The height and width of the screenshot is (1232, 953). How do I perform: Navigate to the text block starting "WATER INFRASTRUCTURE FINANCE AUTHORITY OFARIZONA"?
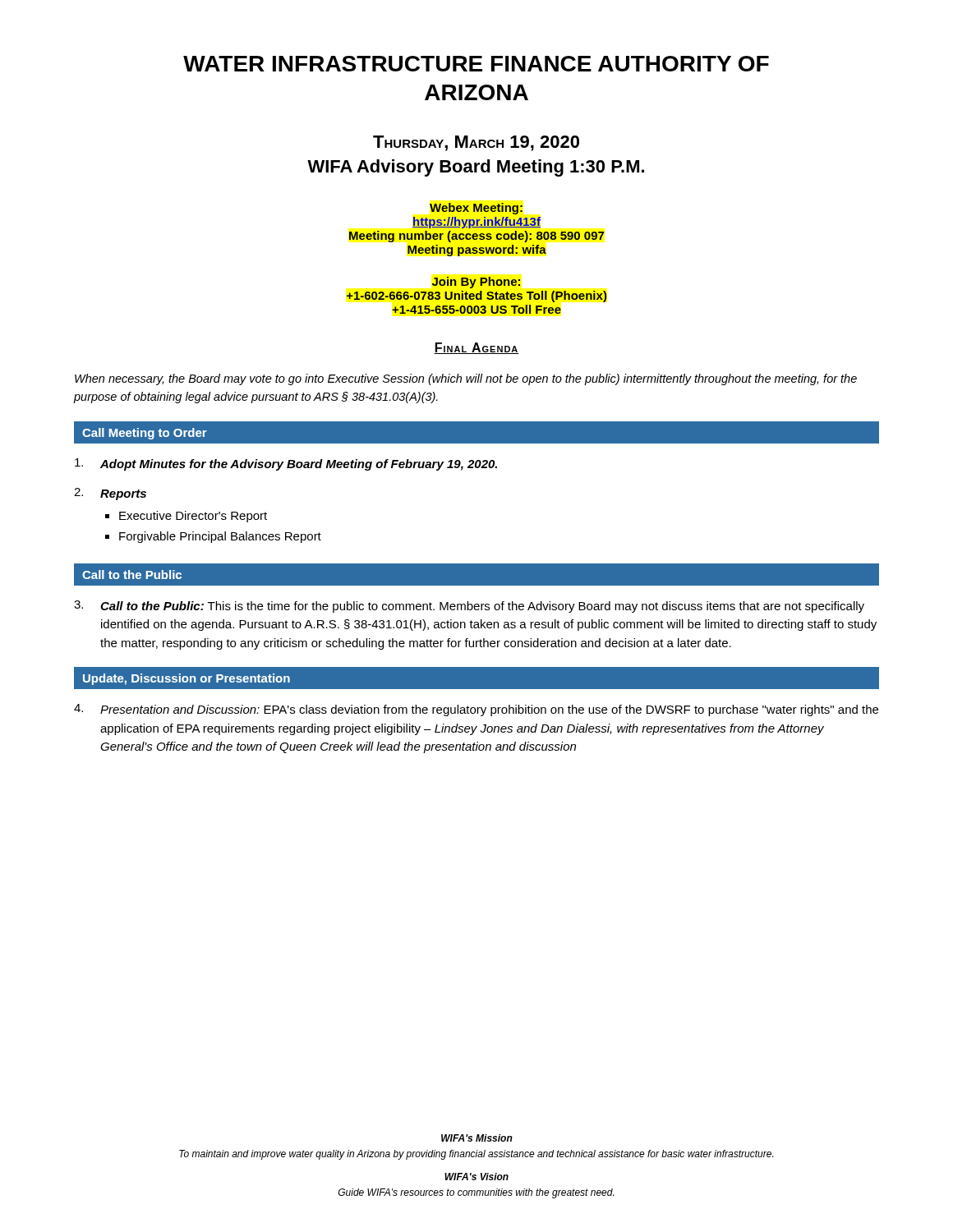click(x=476, y=78)
